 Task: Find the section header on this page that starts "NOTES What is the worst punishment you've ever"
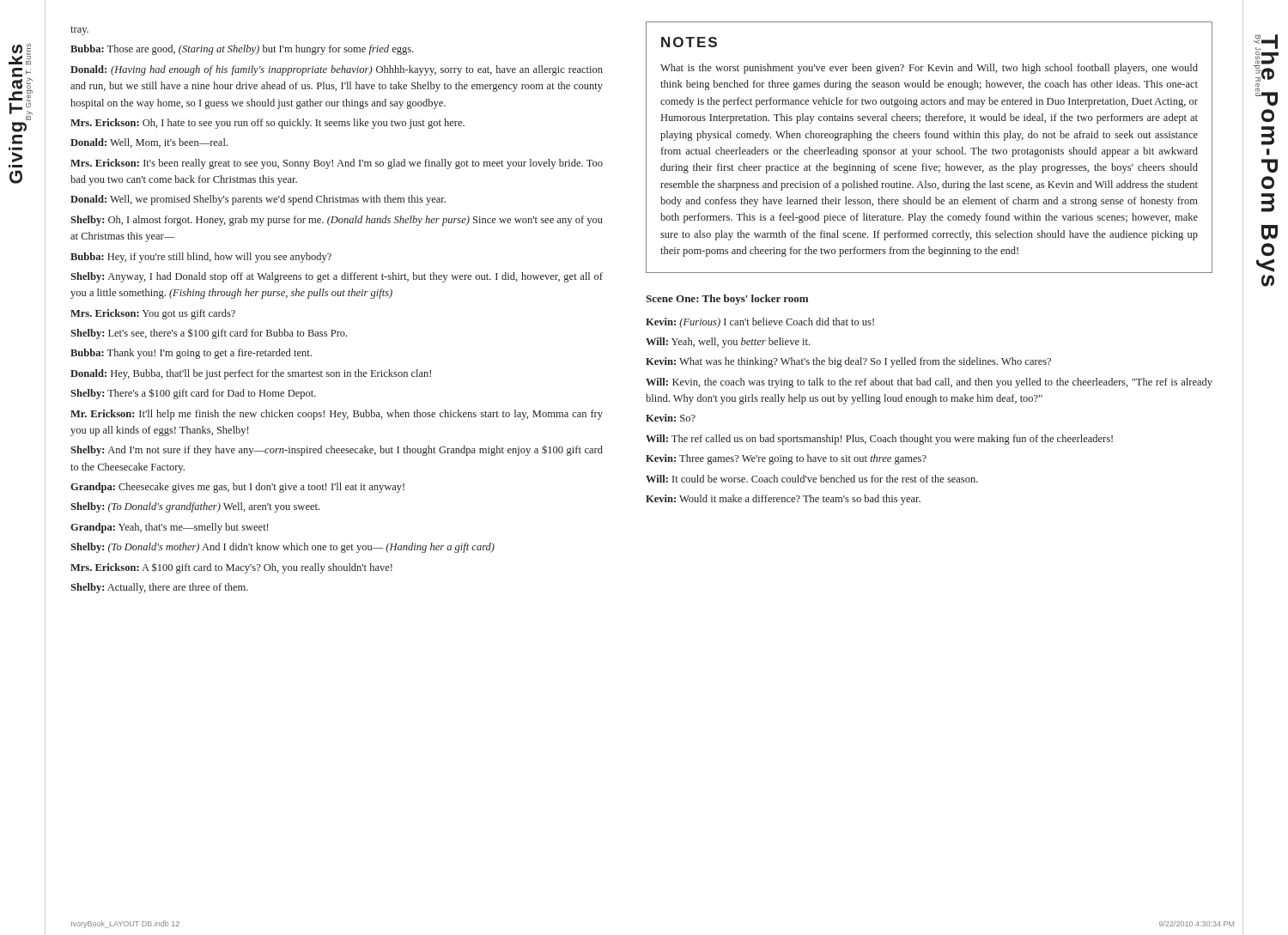929,147
